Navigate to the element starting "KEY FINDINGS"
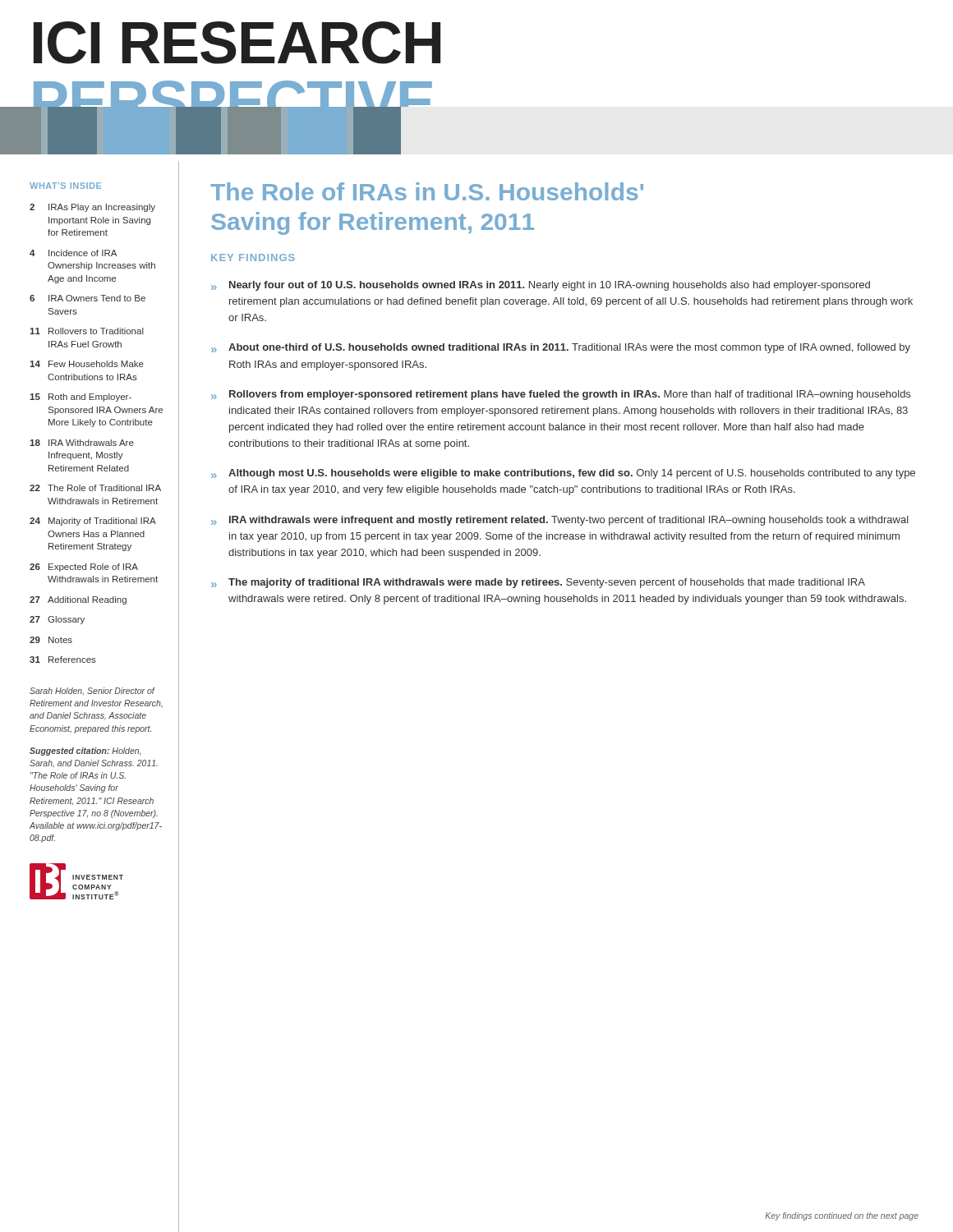 pos(253,257)
